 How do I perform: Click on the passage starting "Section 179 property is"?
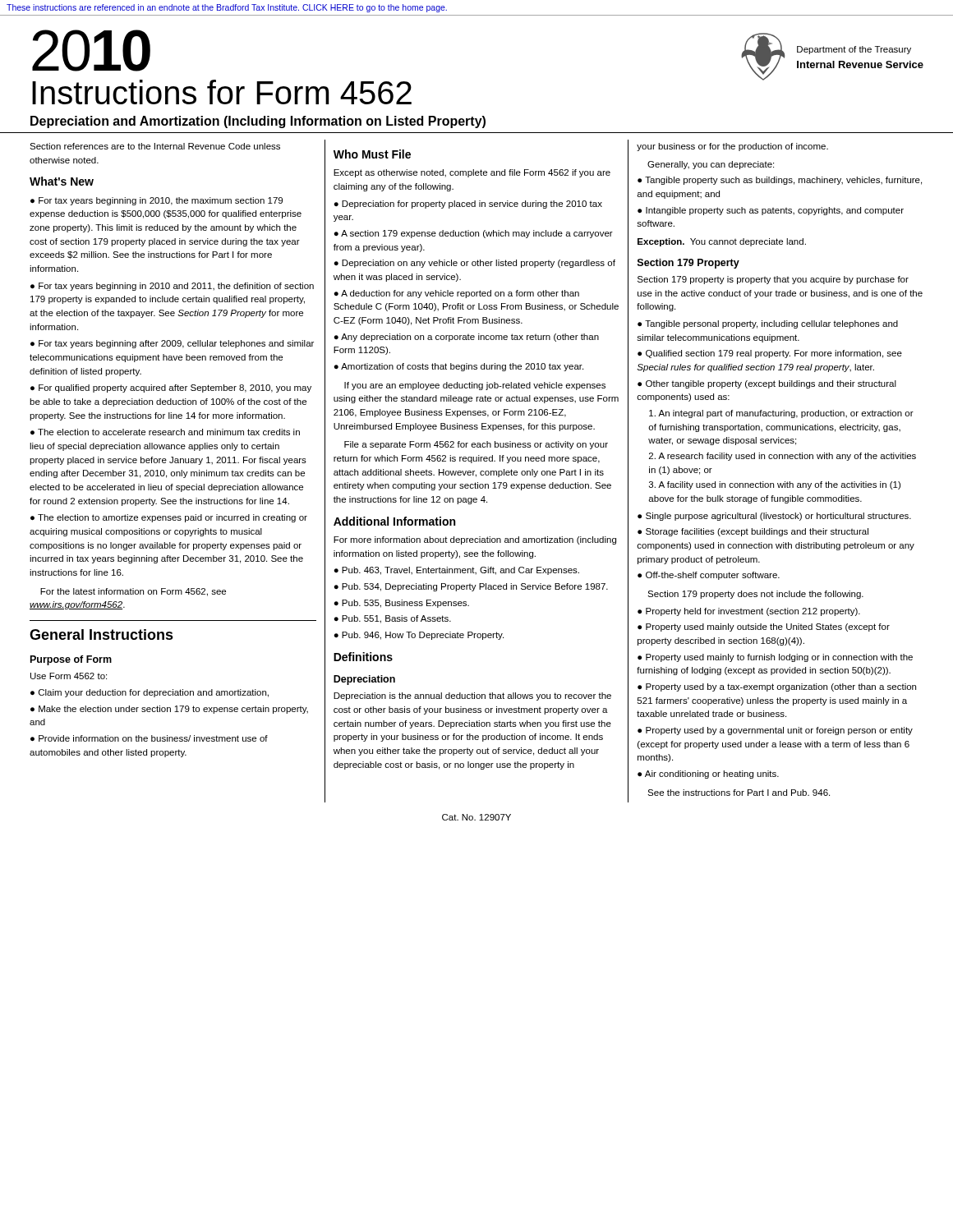780,293
